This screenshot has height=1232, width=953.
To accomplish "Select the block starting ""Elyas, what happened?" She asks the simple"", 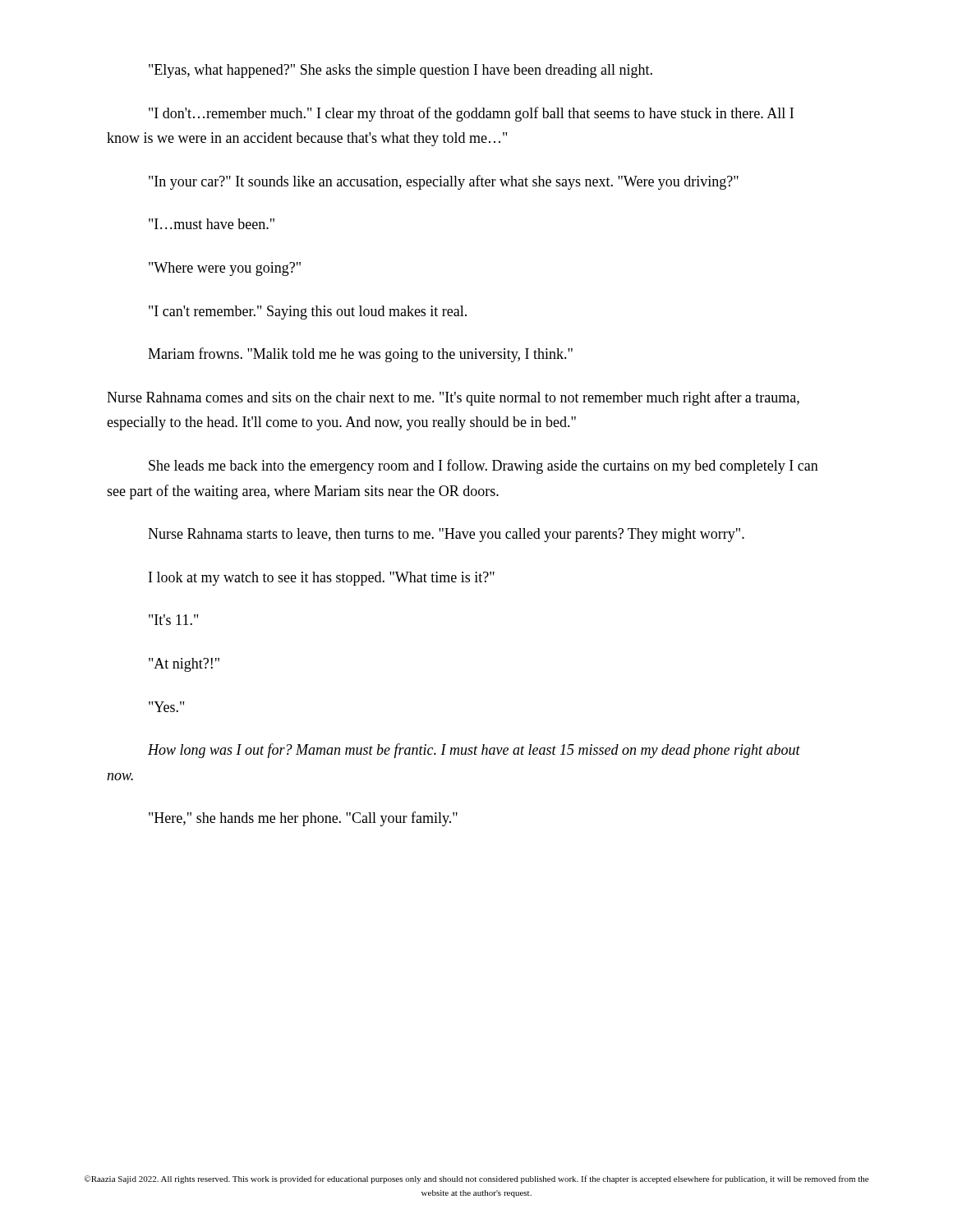I will point(401,70).
